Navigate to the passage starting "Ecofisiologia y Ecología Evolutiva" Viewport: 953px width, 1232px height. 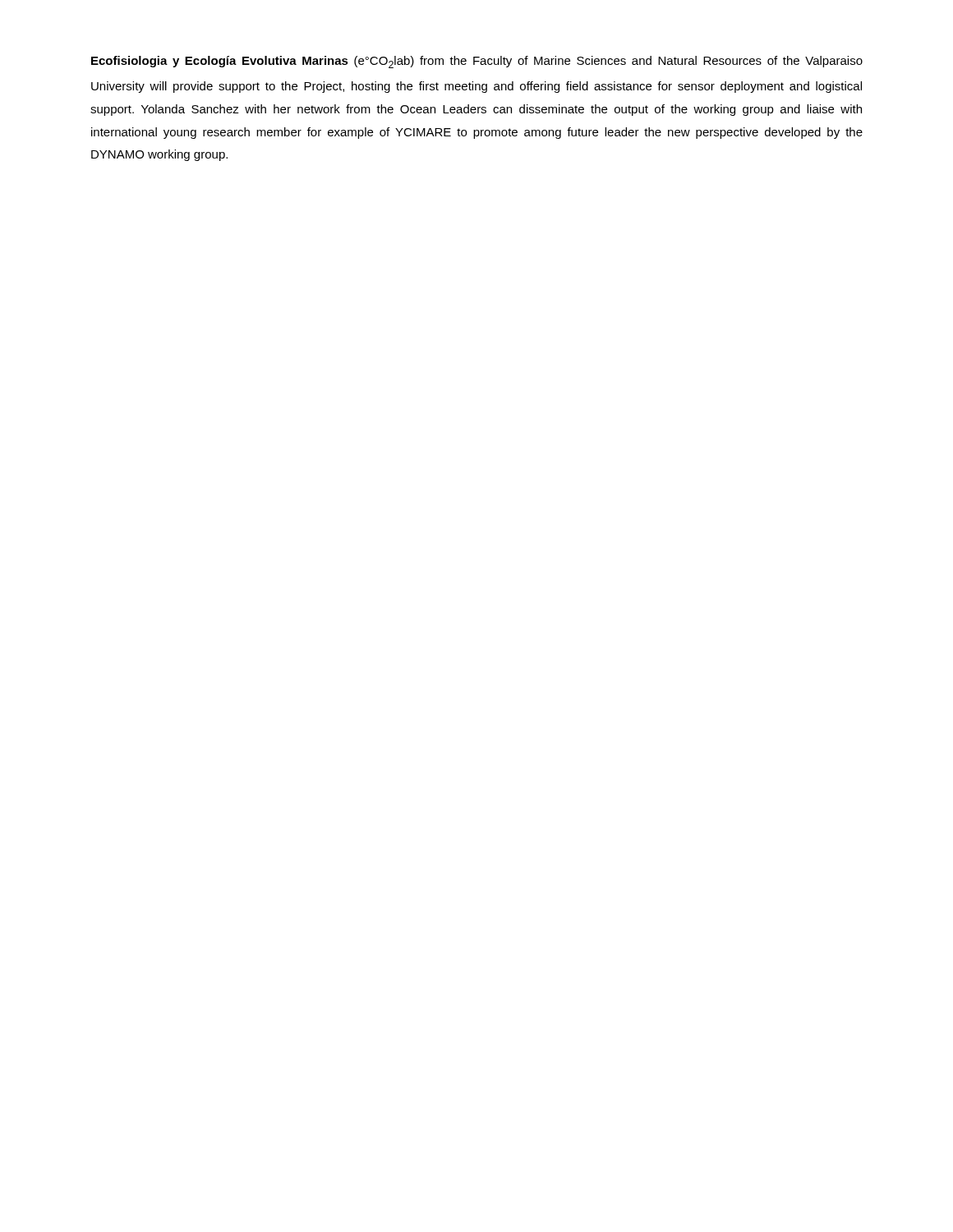pos(476,107)
